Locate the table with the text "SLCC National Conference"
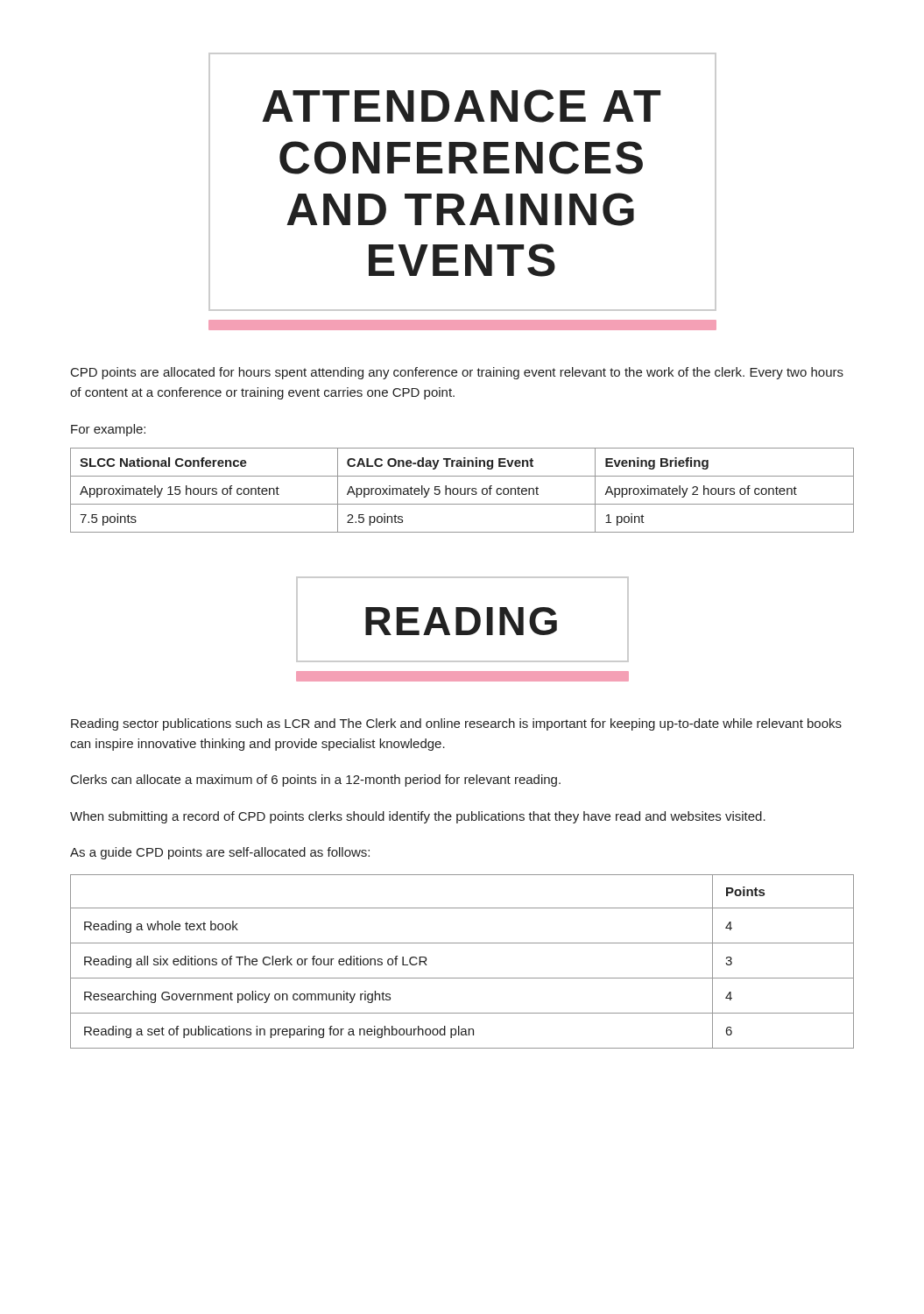924x1314 pixels. (462, 490)
